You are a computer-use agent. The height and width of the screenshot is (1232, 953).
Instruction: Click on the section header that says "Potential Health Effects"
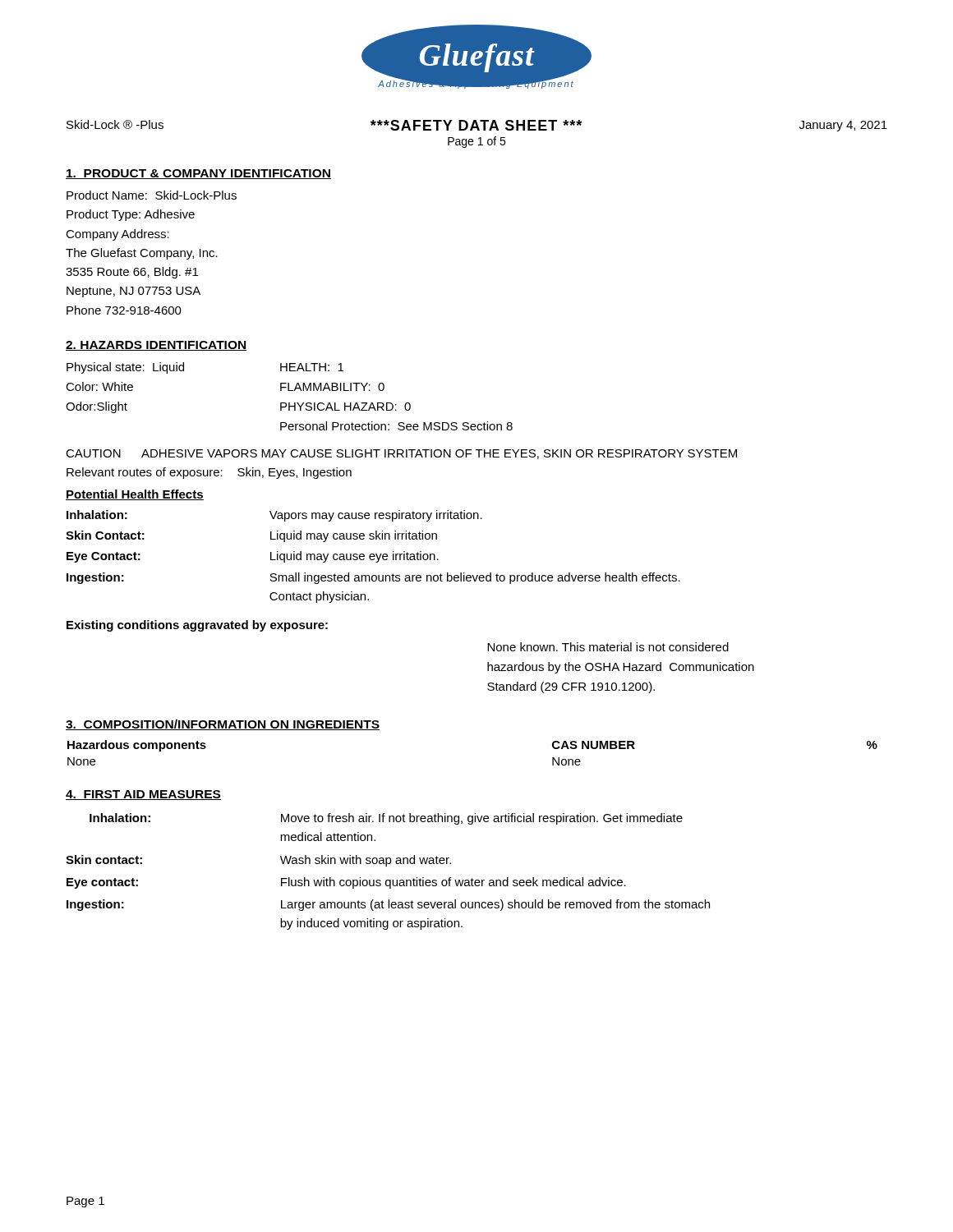(x=135, y=494)
